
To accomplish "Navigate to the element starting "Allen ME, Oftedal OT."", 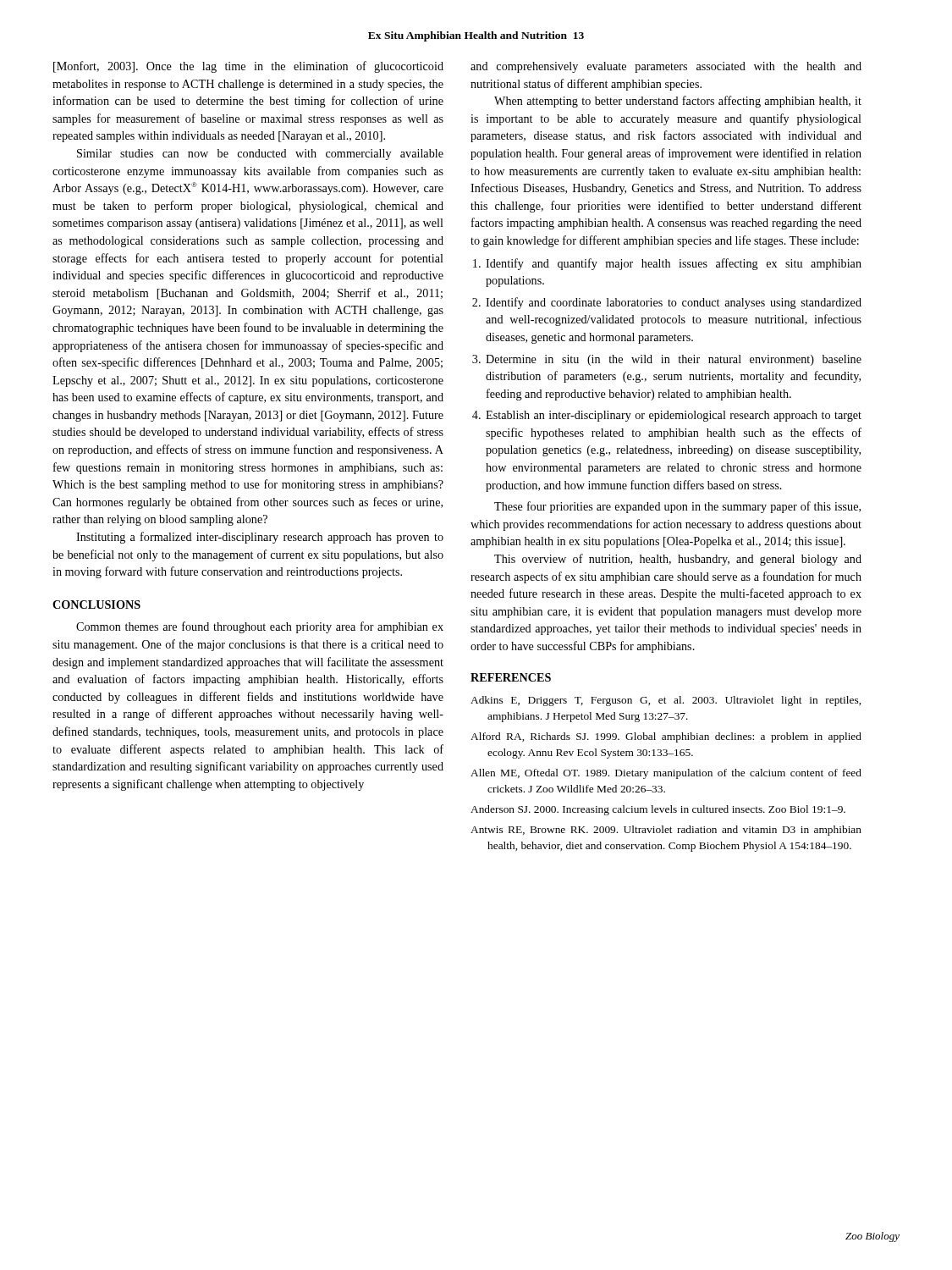I will [x=666, y=781].
